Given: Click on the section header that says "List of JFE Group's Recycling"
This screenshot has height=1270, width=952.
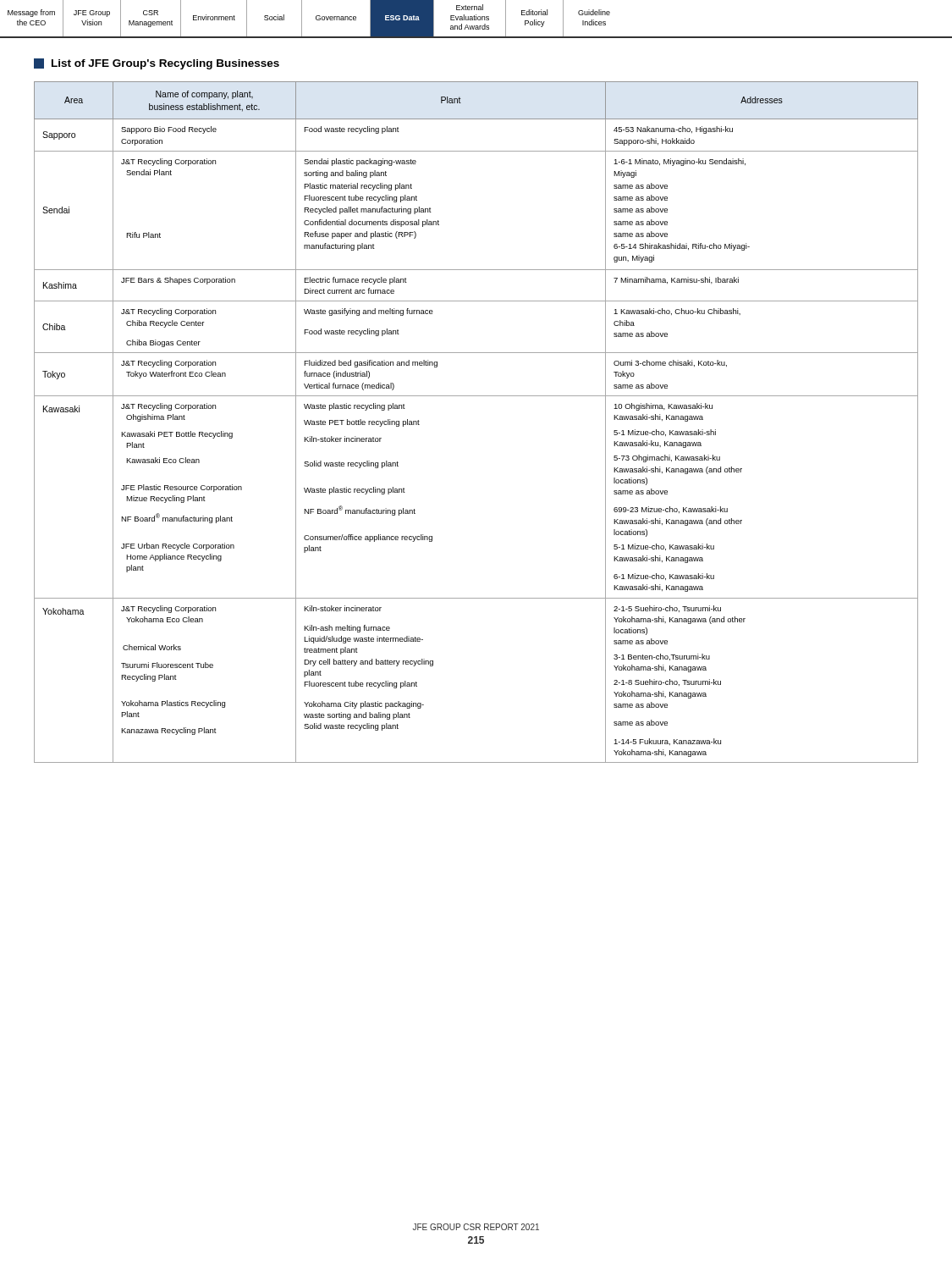Looking at the screenshot, I should (x=157, y=63).
